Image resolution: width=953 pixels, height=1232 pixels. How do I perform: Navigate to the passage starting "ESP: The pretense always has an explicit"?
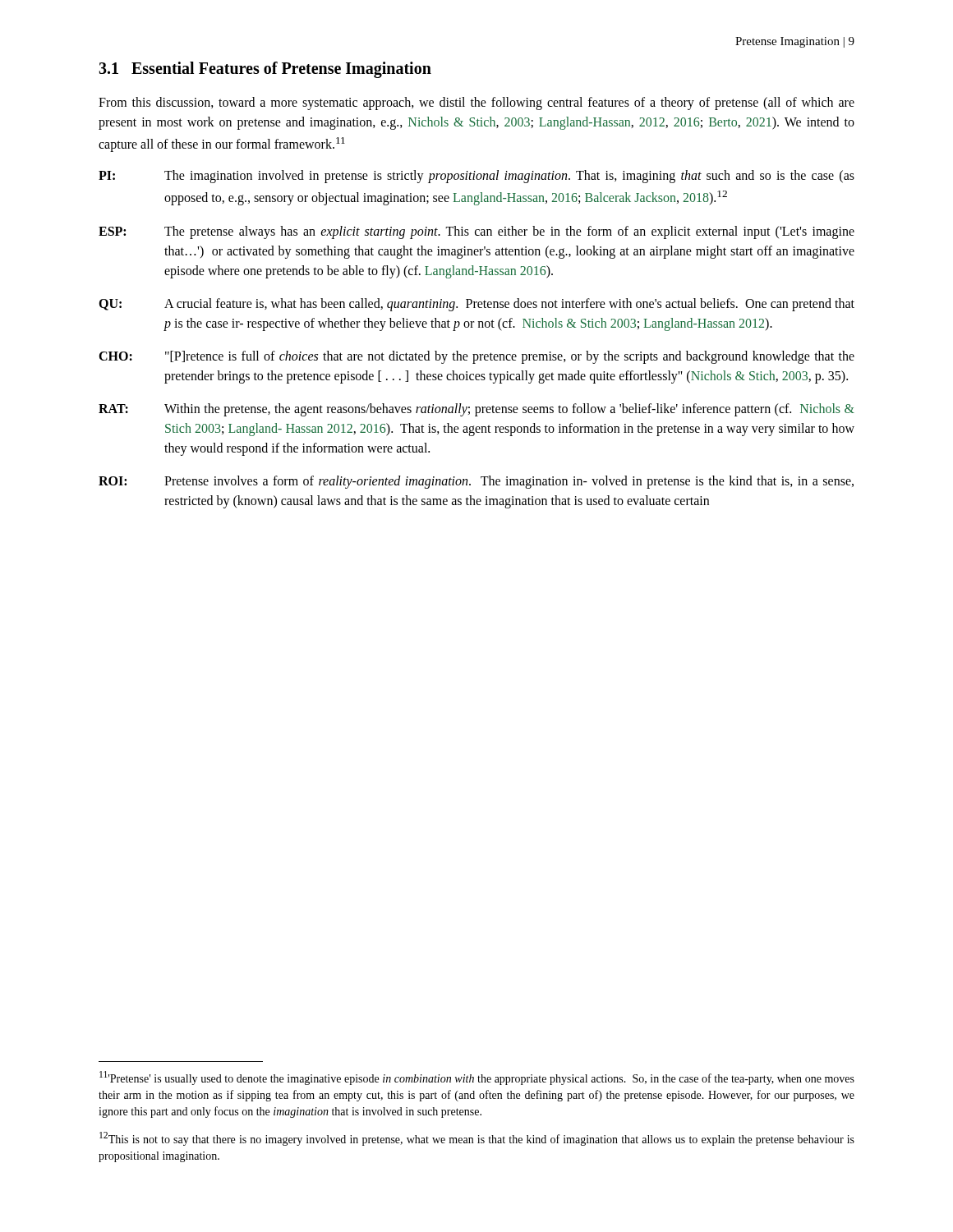click(x=476, y=251)
